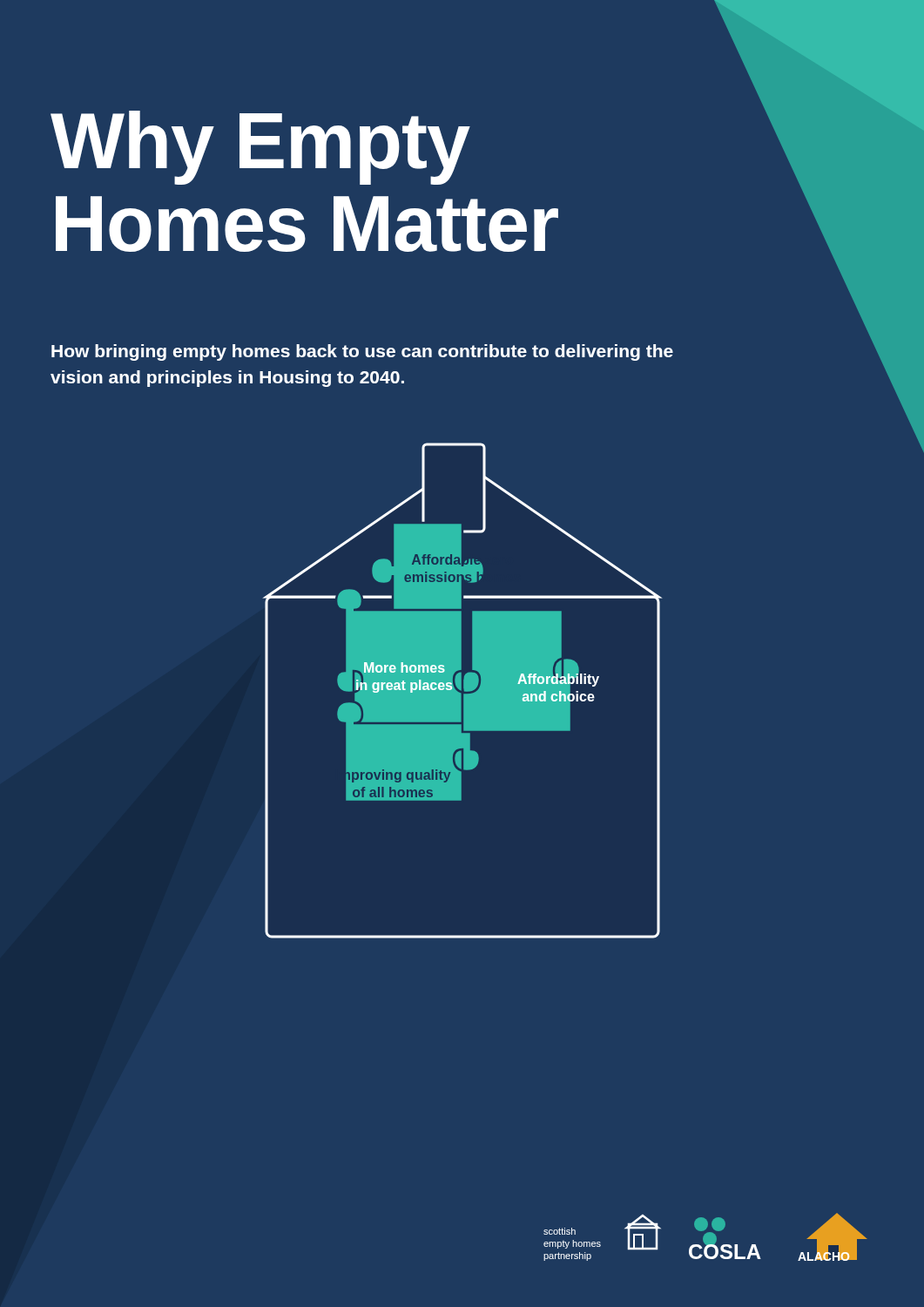Select the infographic

point(462,719)
